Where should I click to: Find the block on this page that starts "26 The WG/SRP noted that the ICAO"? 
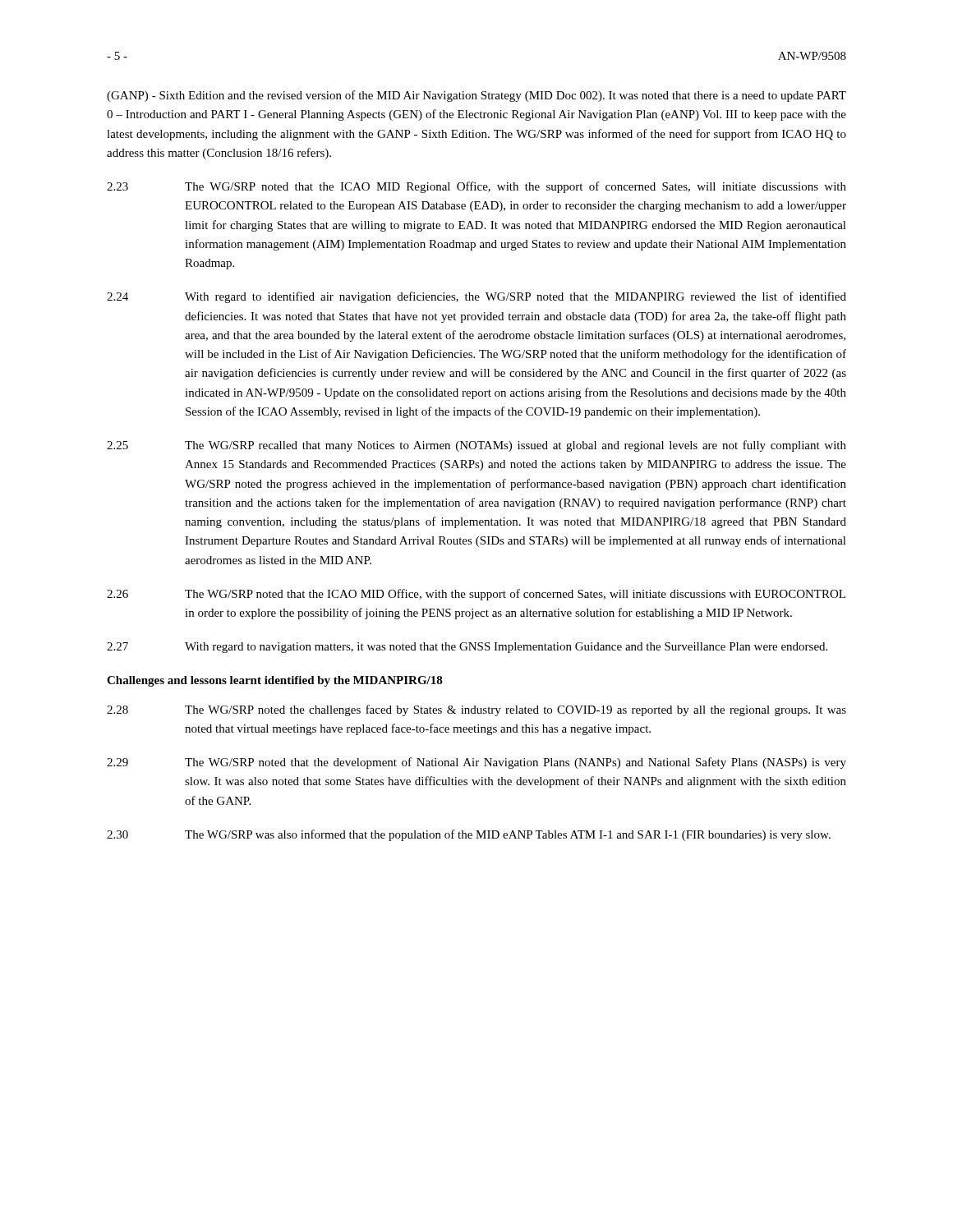click(476, 604)
